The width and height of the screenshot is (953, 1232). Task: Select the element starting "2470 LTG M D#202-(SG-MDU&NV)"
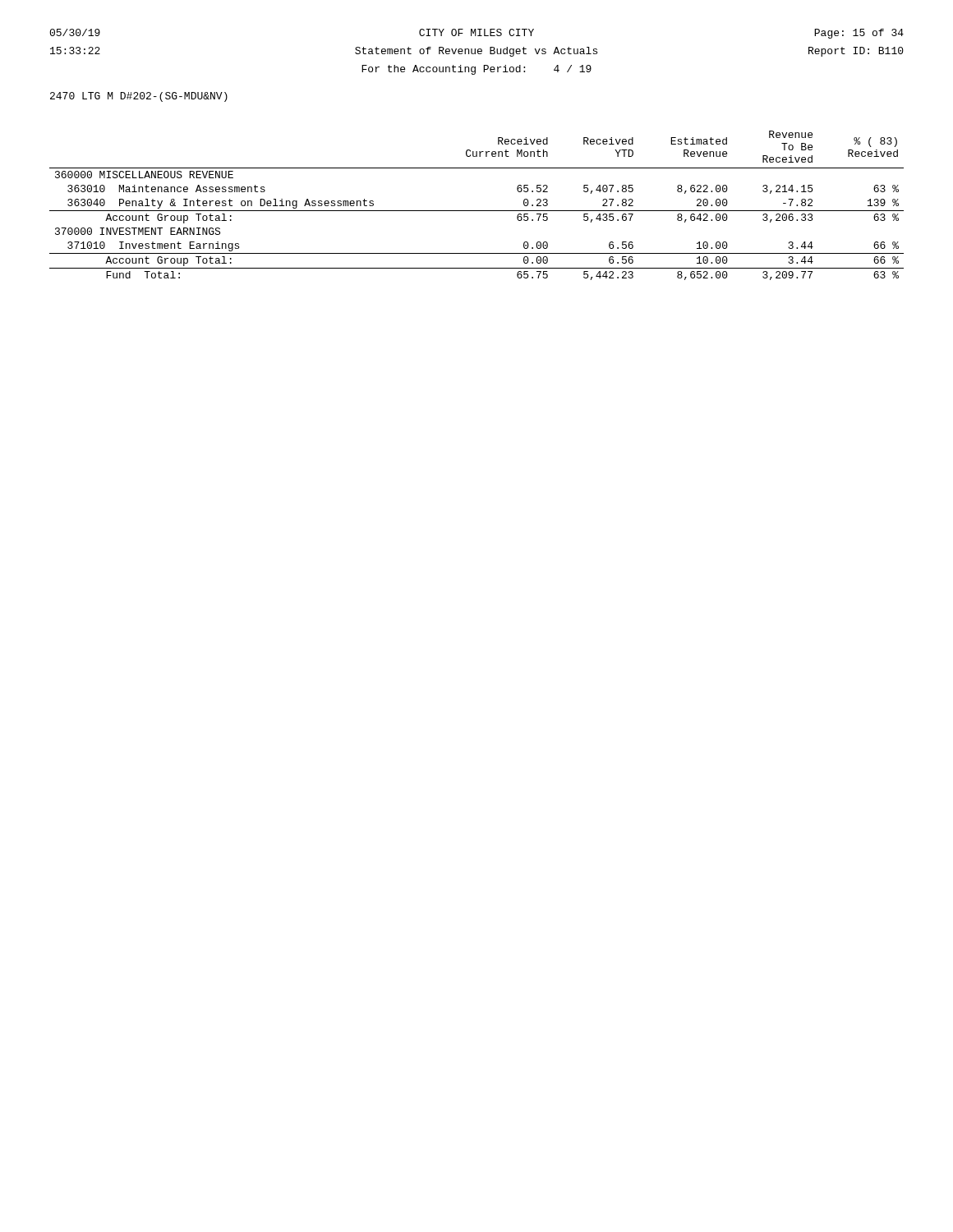pos(139,96)
